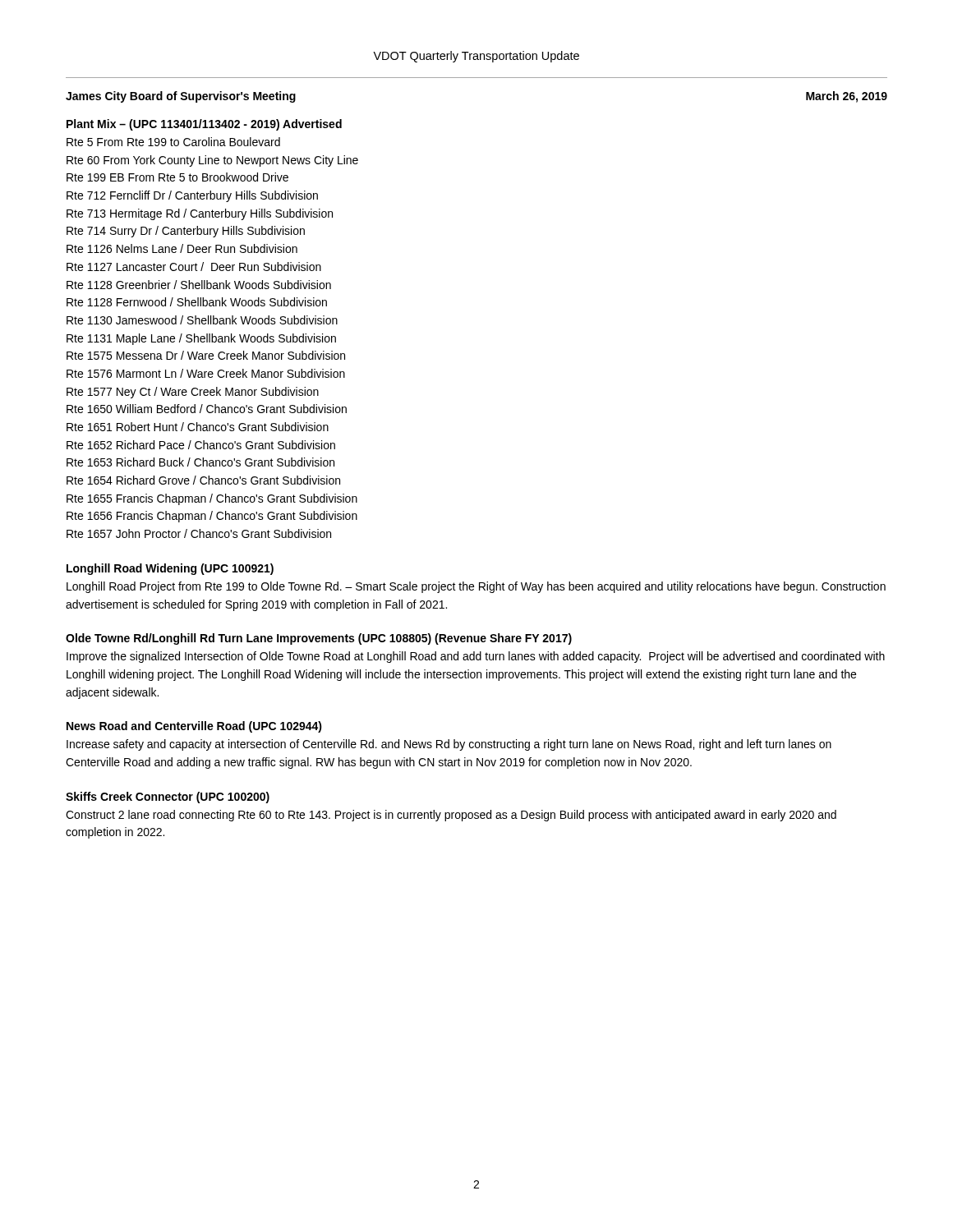Select the list item that reads "Rte 1656 Francis"

[x=212, y=516]
